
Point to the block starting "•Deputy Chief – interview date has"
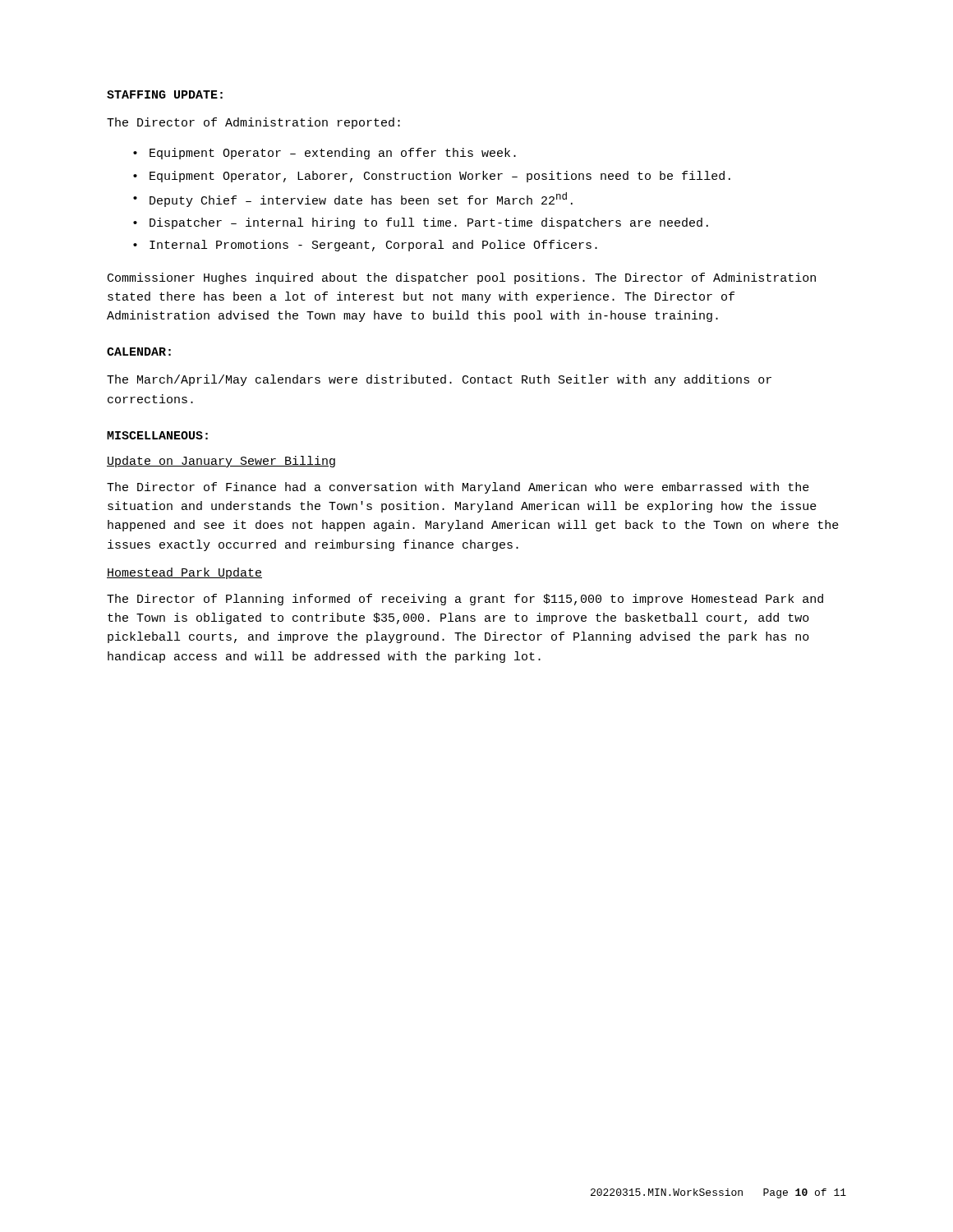[x=489, y=200]
